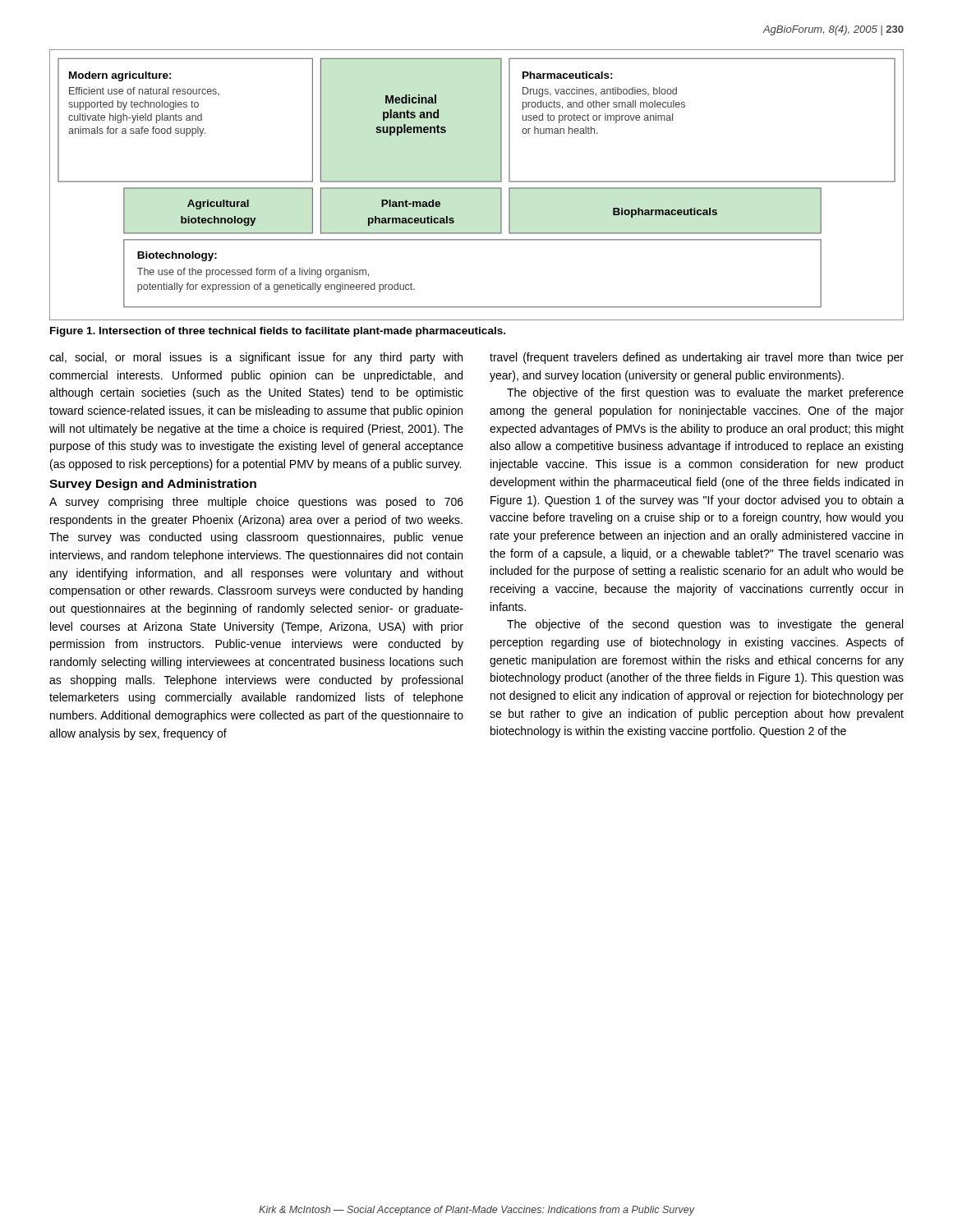
Task: Locate the passage starting "cal, social, or moral"
Action: (x=256, y=546)
